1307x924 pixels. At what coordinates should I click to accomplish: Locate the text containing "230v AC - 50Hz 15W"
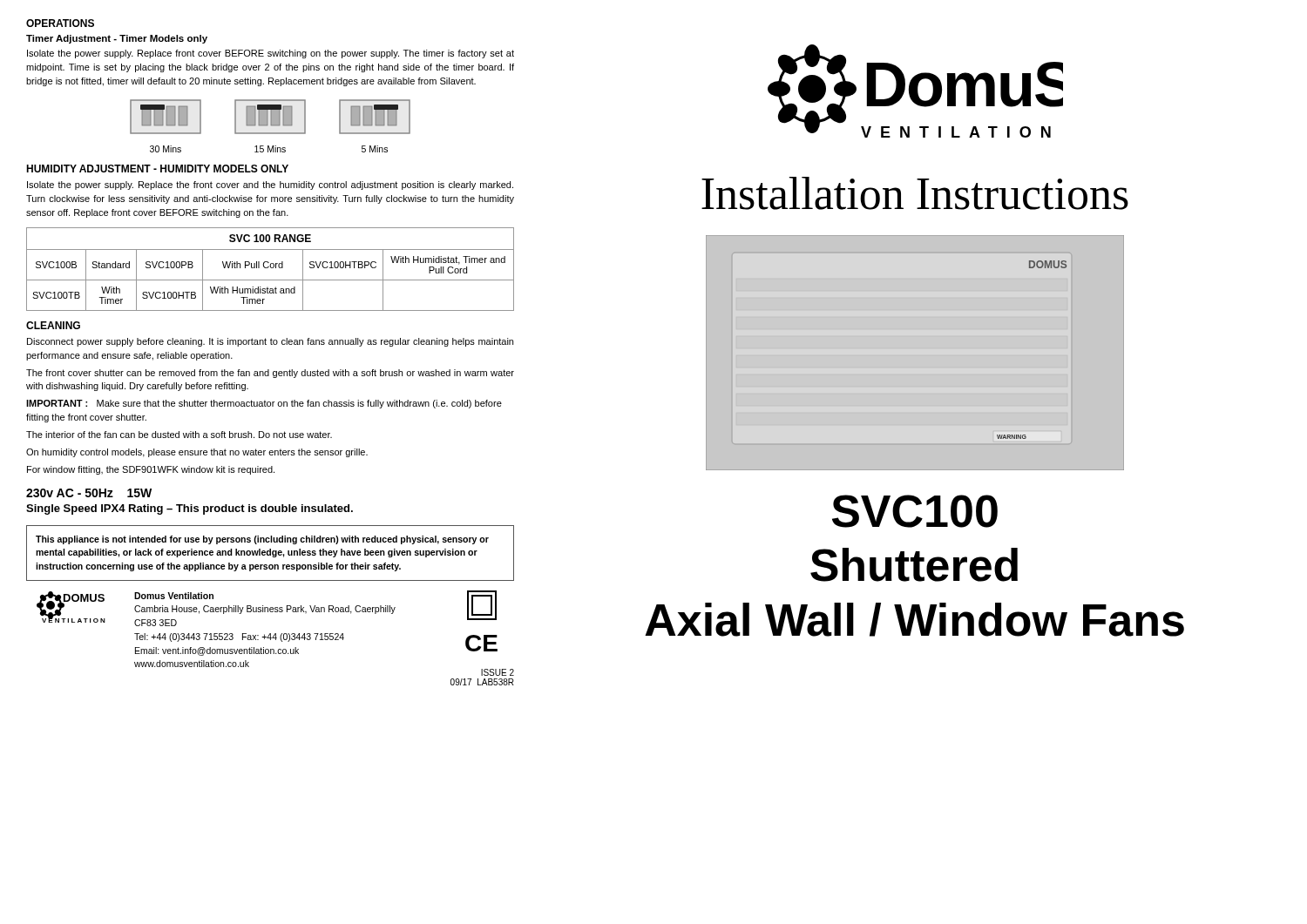89,493
